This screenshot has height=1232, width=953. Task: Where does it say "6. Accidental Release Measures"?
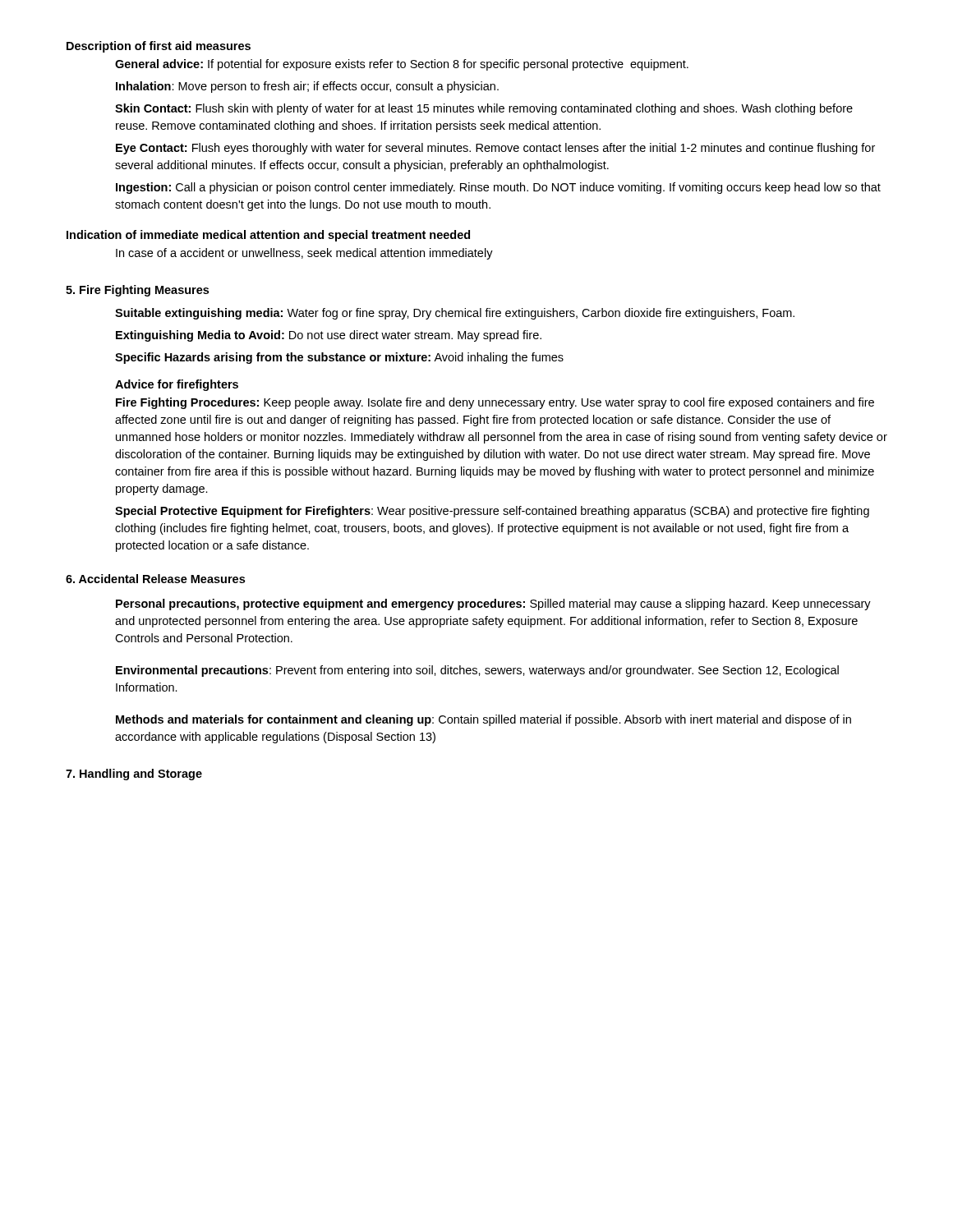(x=156, y=579)
